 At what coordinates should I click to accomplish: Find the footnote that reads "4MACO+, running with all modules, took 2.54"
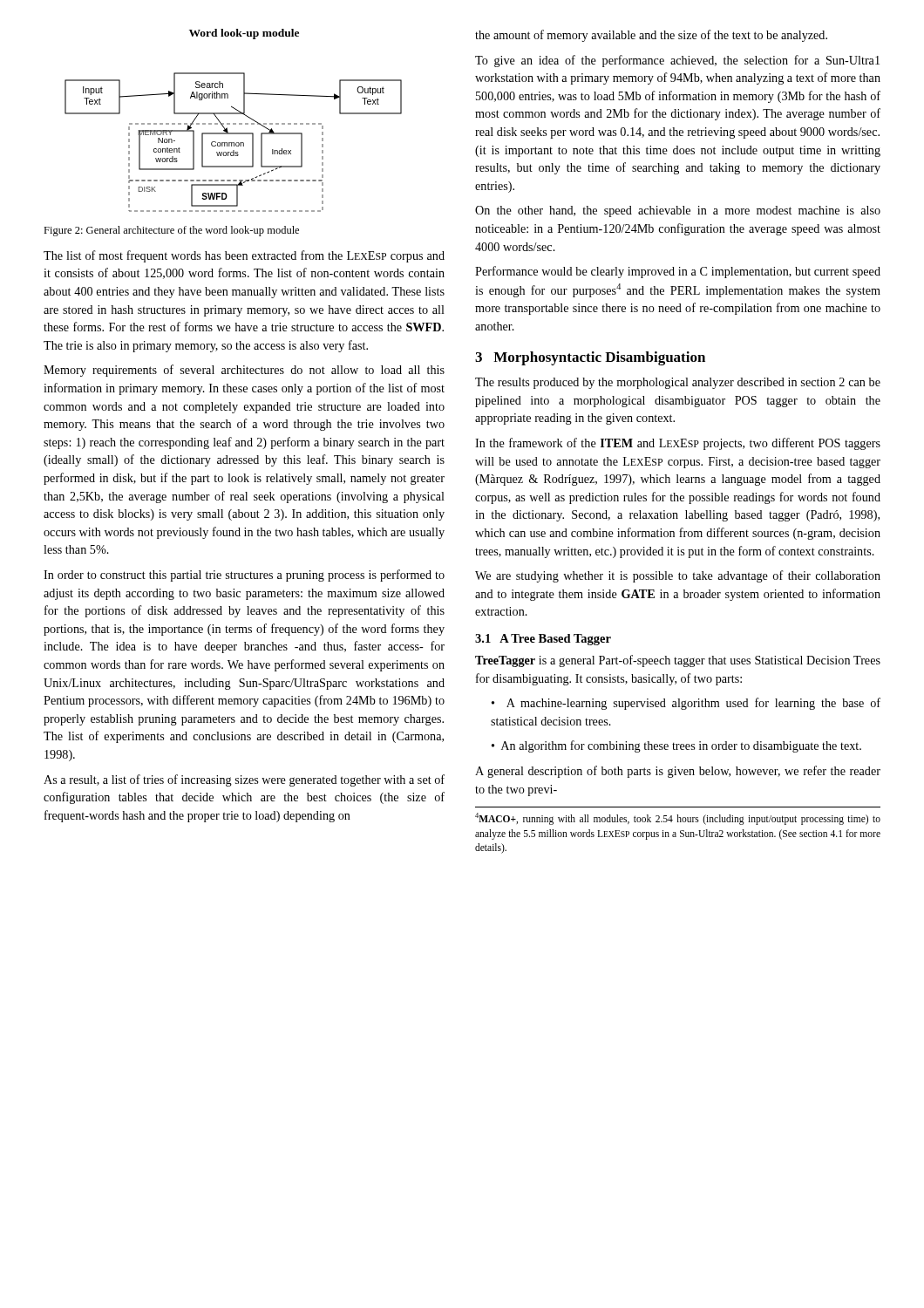[678, 833]
